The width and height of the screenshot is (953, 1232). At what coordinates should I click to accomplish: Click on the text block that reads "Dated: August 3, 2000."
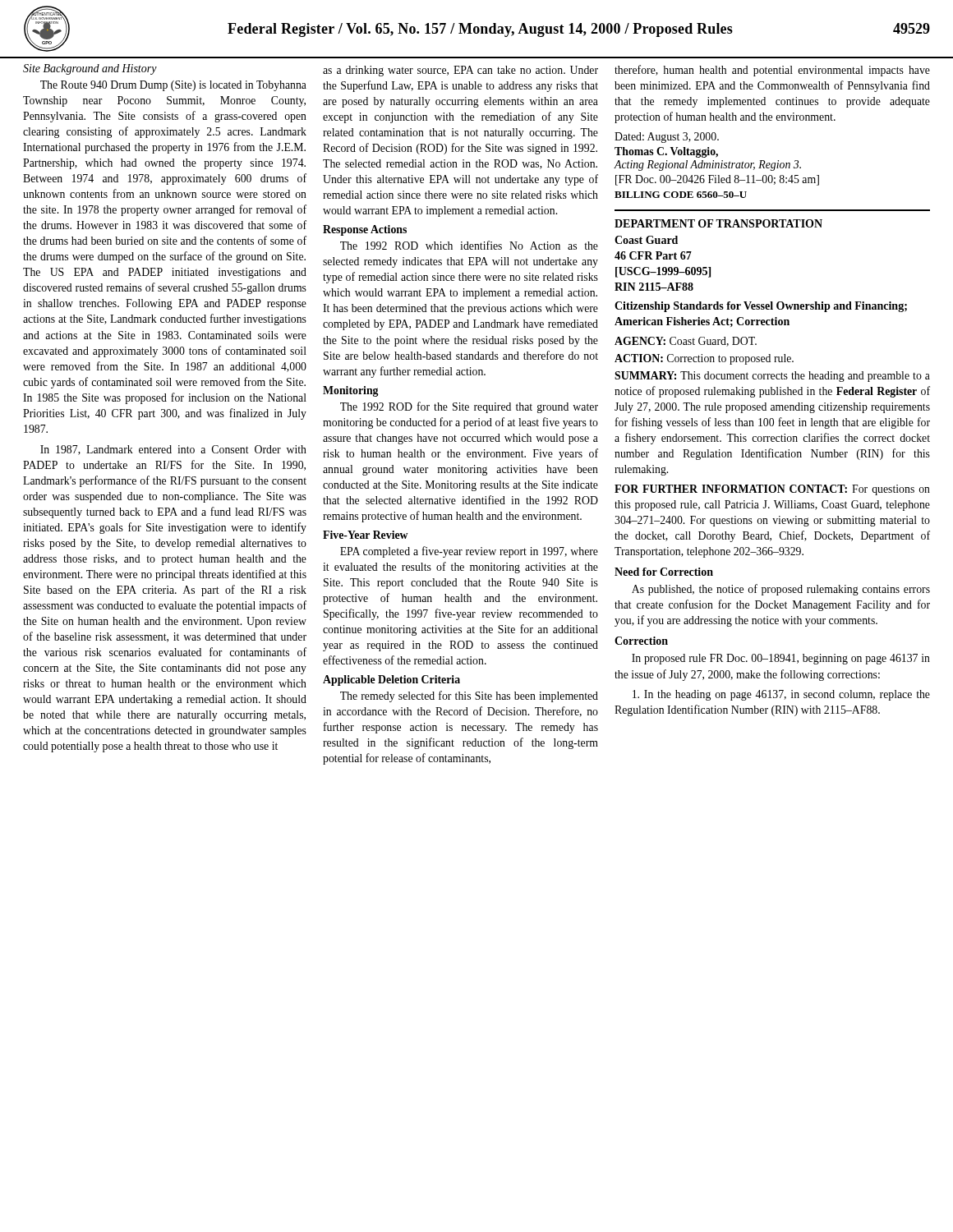tap(772, 165)
